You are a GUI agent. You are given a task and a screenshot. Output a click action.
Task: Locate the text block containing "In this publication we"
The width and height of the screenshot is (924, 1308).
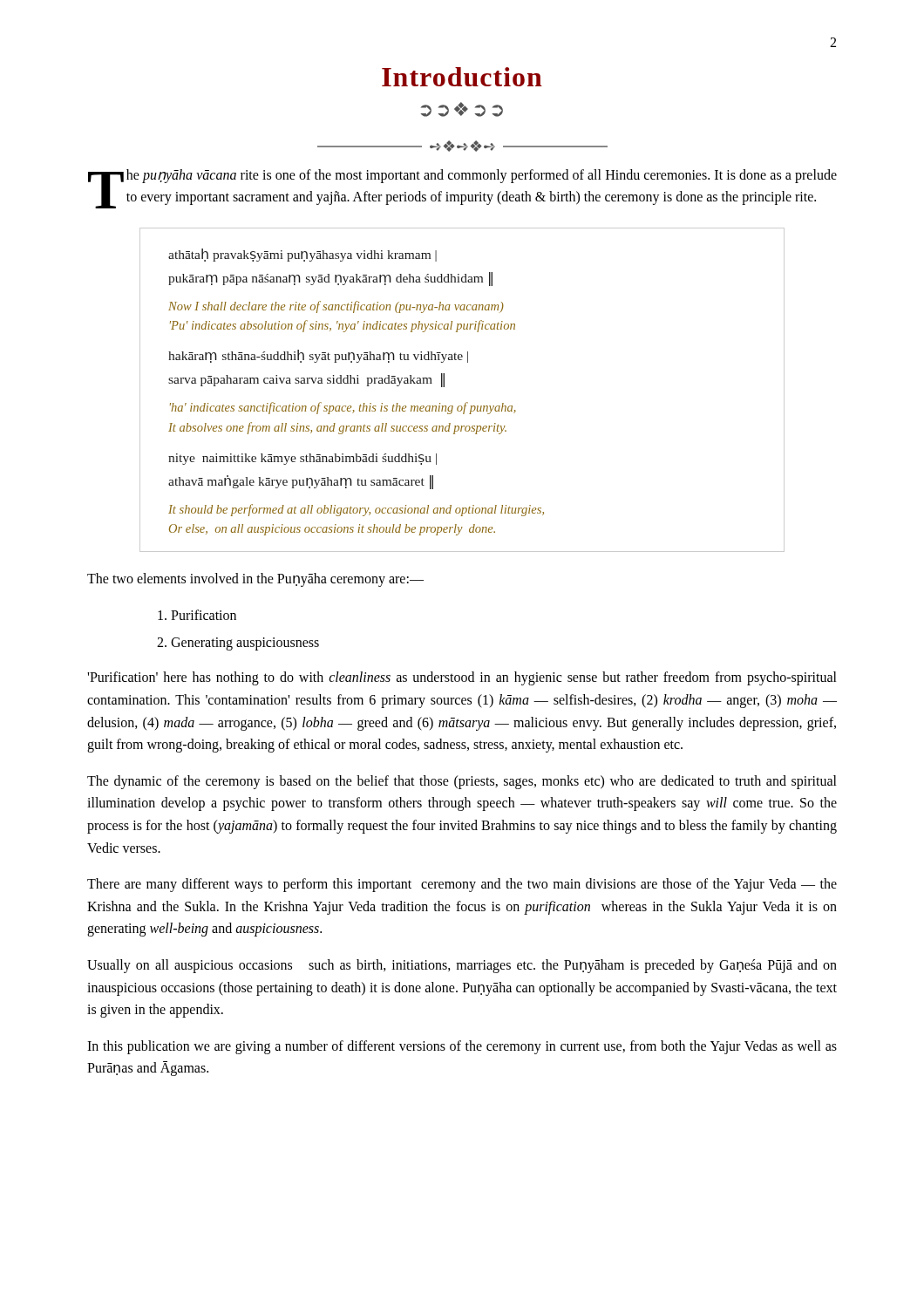point(462,1057)
